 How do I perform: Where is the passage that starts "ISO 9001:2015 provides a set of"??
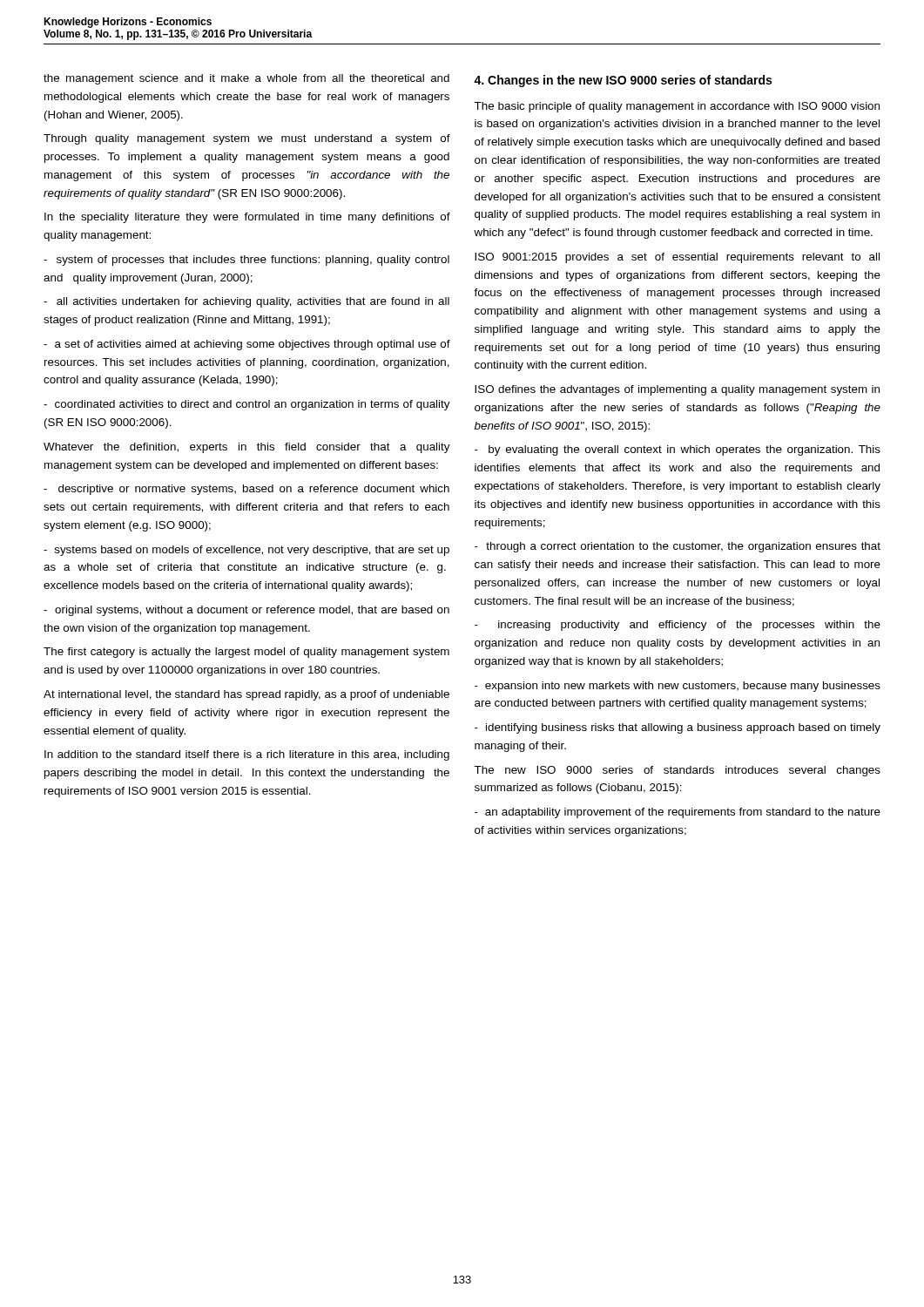point(677,312)
